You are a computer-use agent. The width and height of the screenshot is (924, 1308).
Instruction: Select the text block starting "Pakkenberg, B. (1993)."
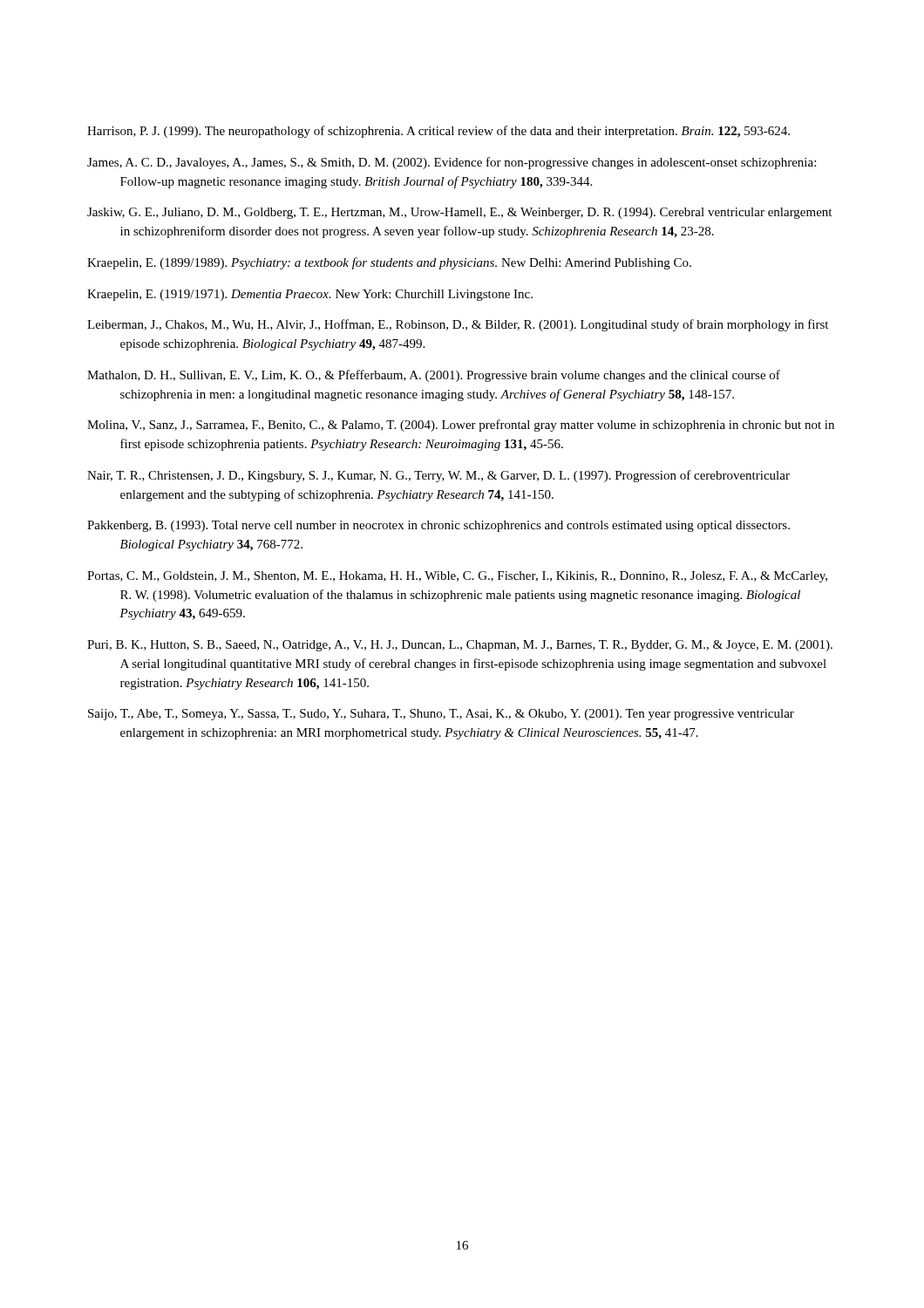(x=439, y=535)
